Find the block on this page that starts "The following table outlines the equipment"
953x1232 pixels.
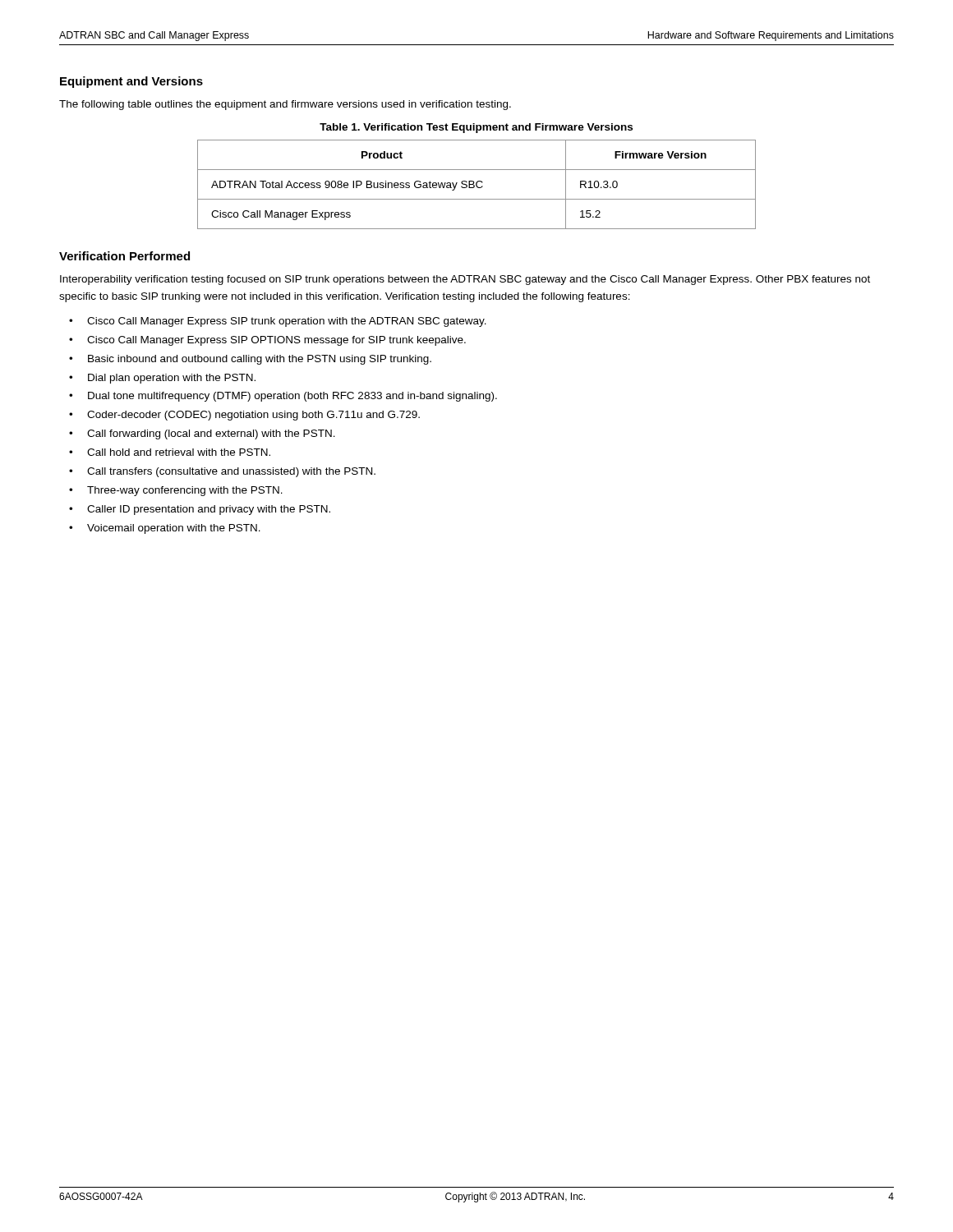285,104
